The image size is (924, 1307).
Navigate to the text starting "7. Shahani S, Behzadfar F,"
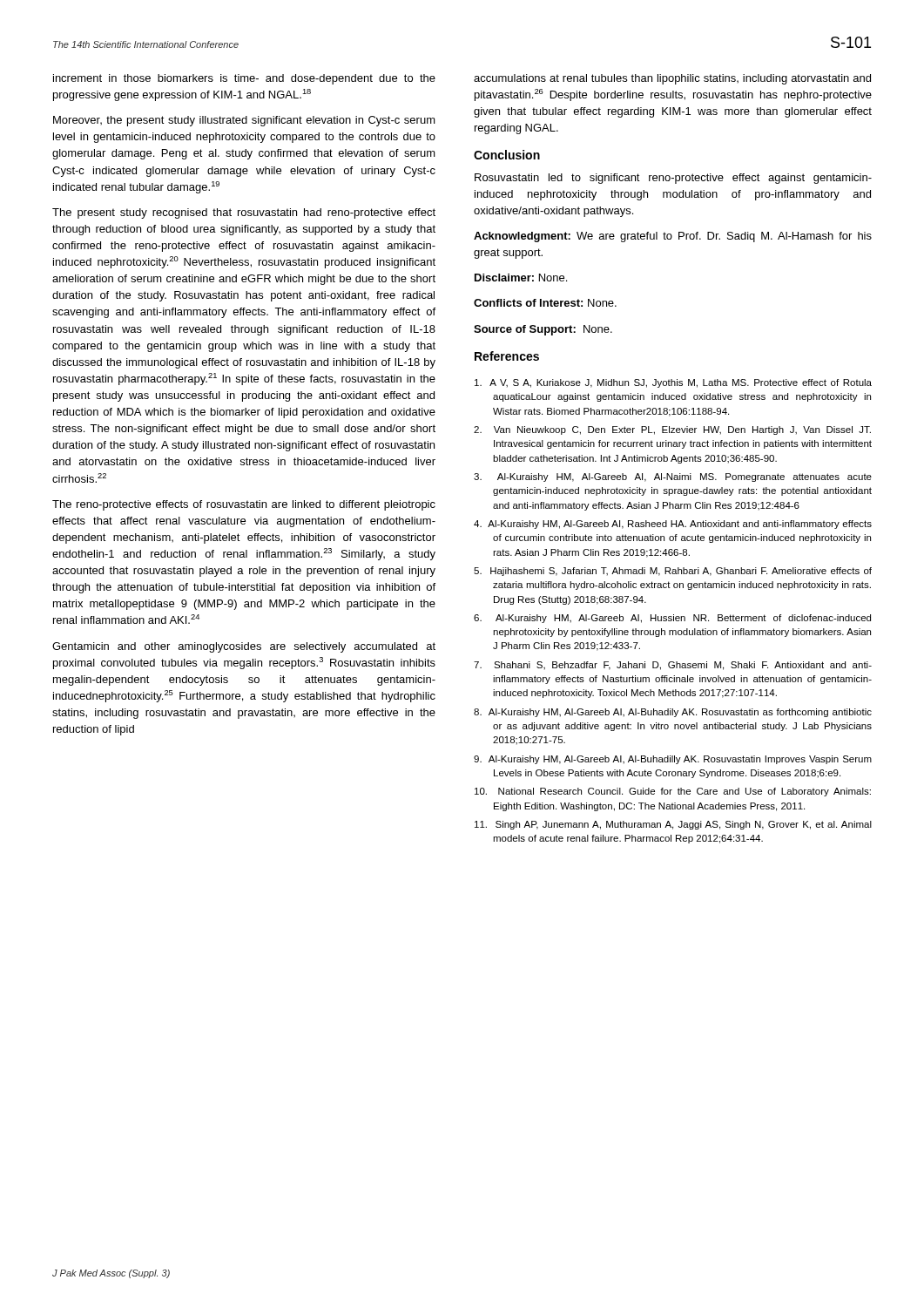point(673,679)
